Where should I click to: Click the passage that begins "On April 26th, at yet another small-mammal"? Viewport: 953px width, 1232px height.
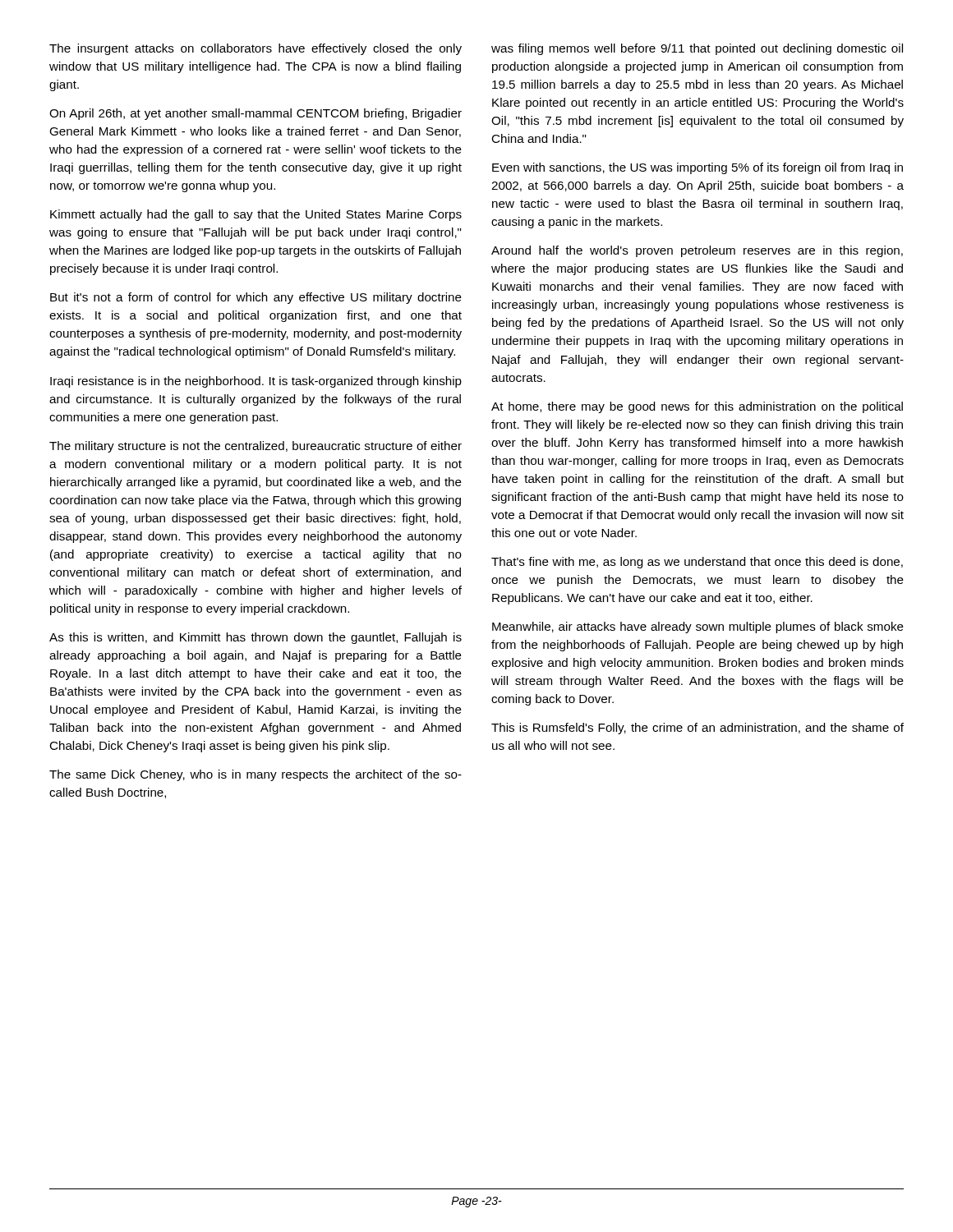point(255,150)
